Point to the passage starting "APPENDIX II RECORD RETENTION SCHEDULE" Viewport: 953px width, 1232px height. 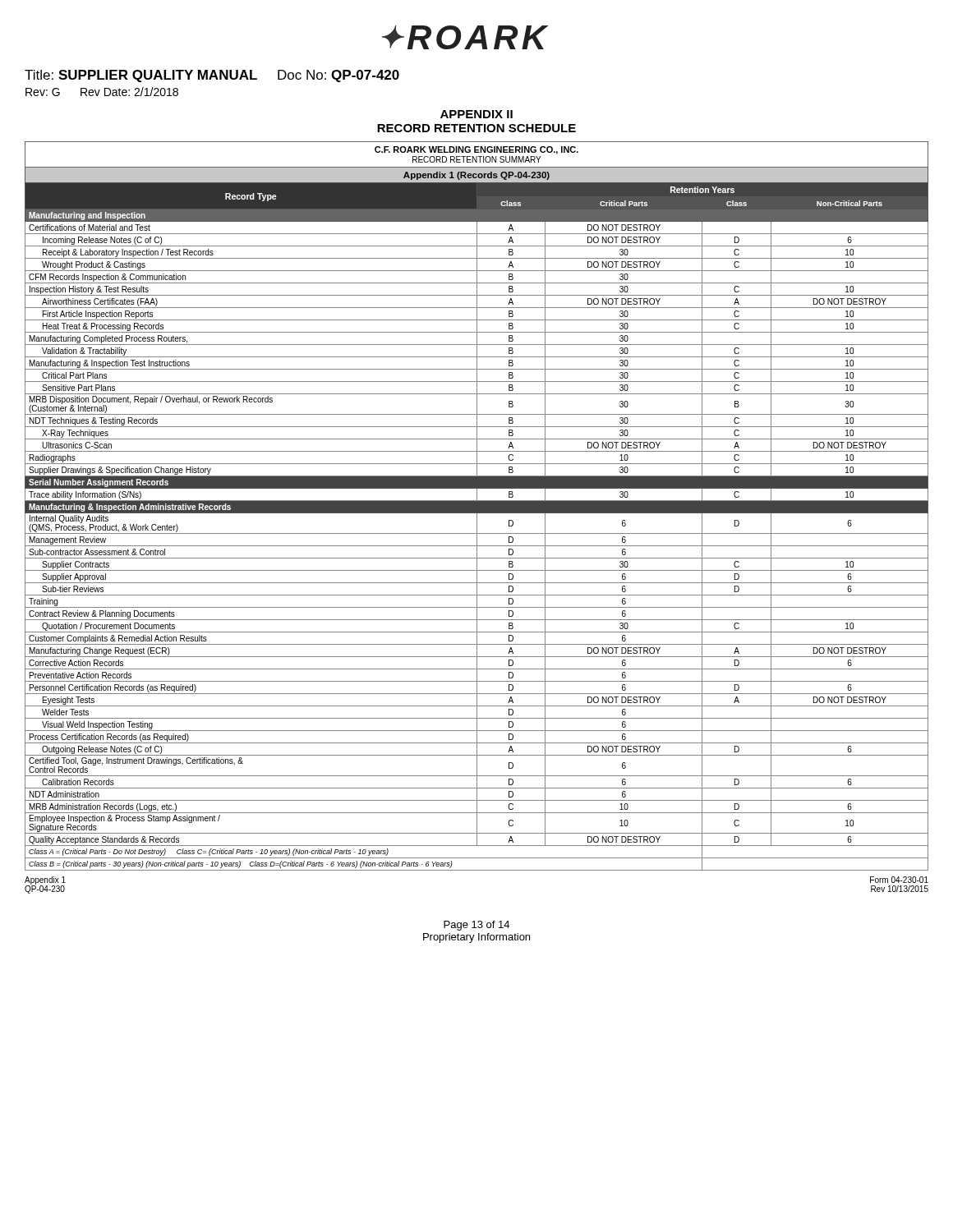coord(476,121)
